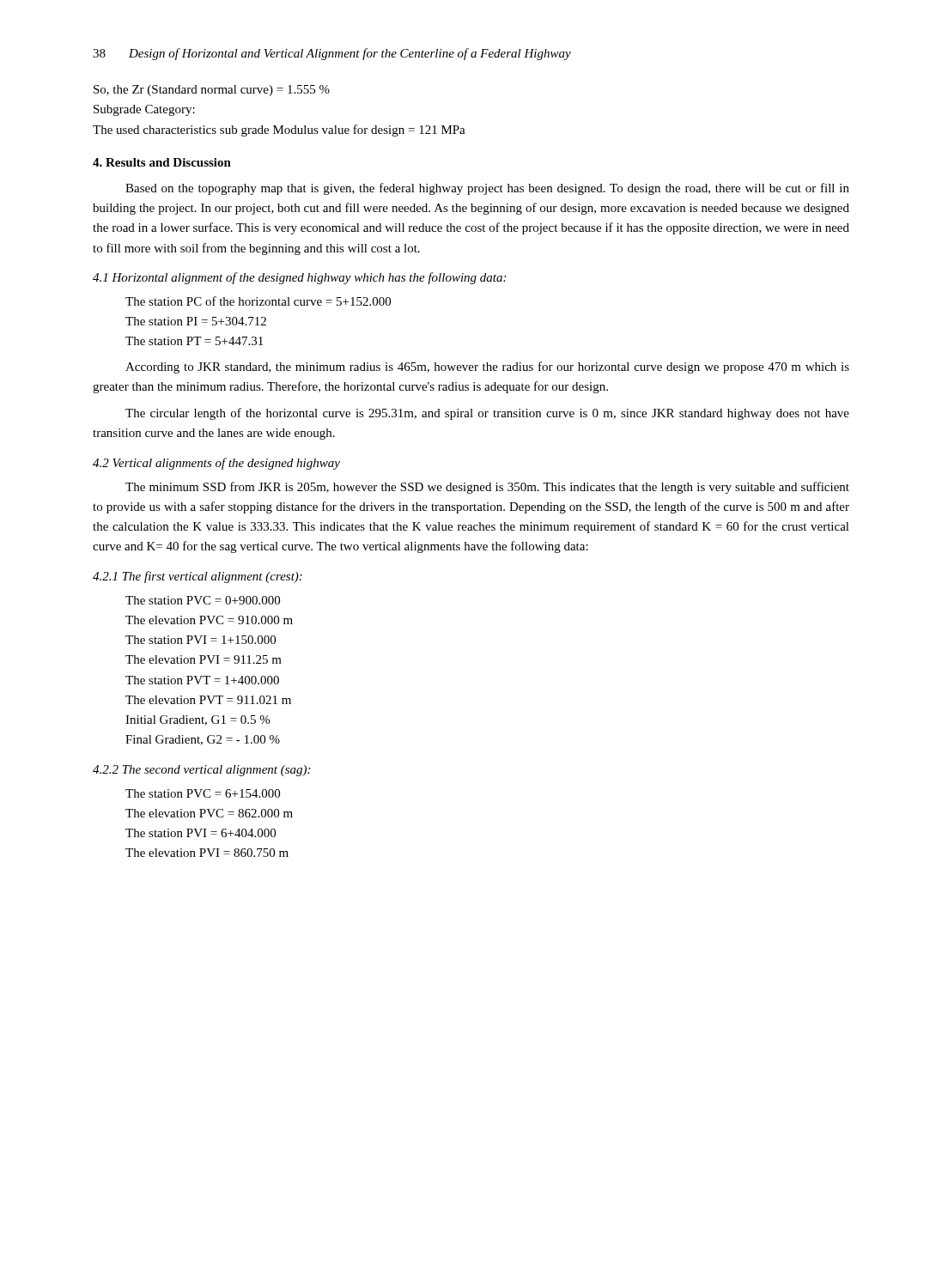Select the list item that reads "The station PVI = 6+404.000"

[201, 833]
